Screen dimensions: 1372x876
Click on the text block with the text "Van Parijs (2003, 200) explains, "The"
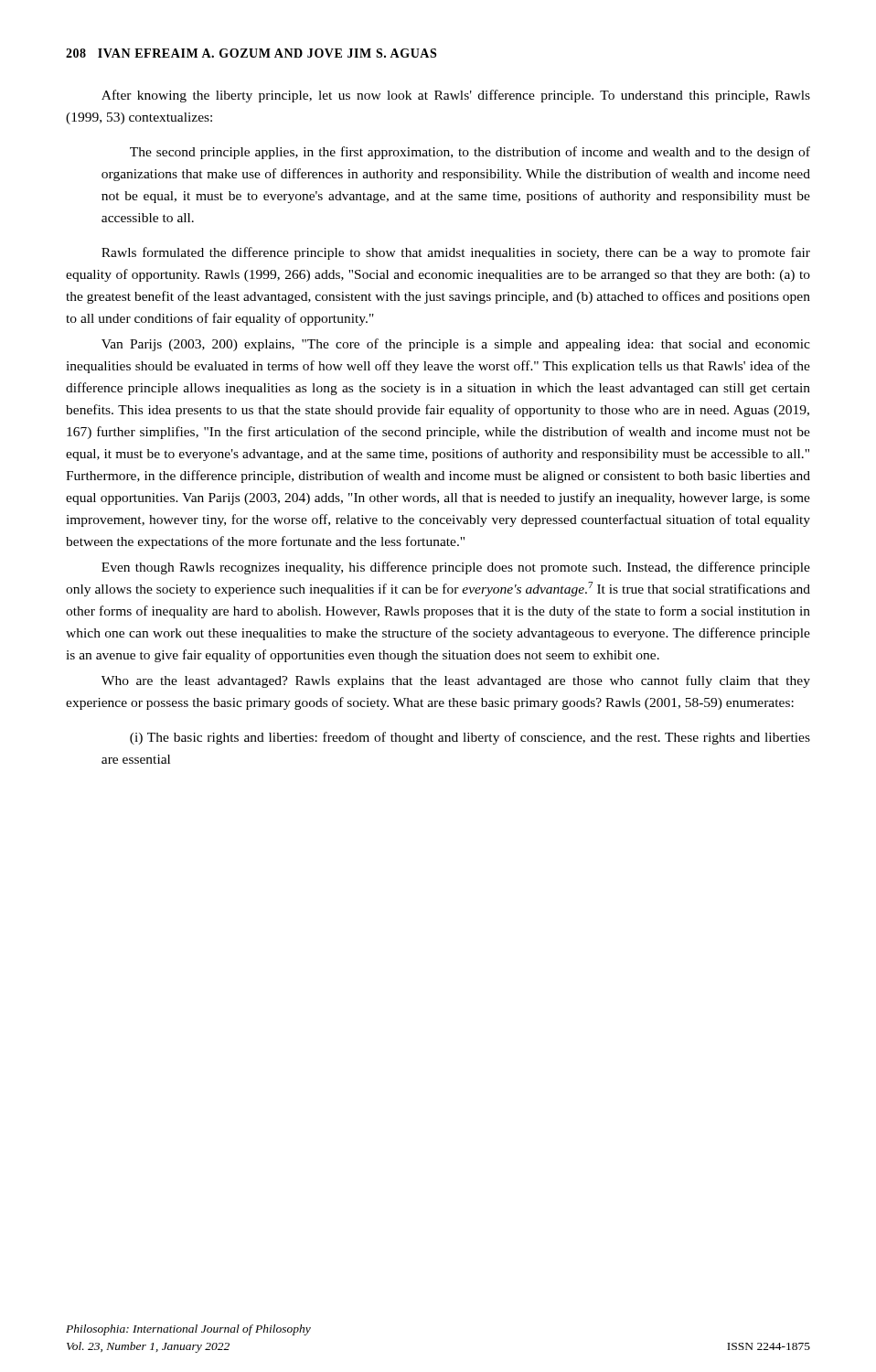[x=438, y=442]
